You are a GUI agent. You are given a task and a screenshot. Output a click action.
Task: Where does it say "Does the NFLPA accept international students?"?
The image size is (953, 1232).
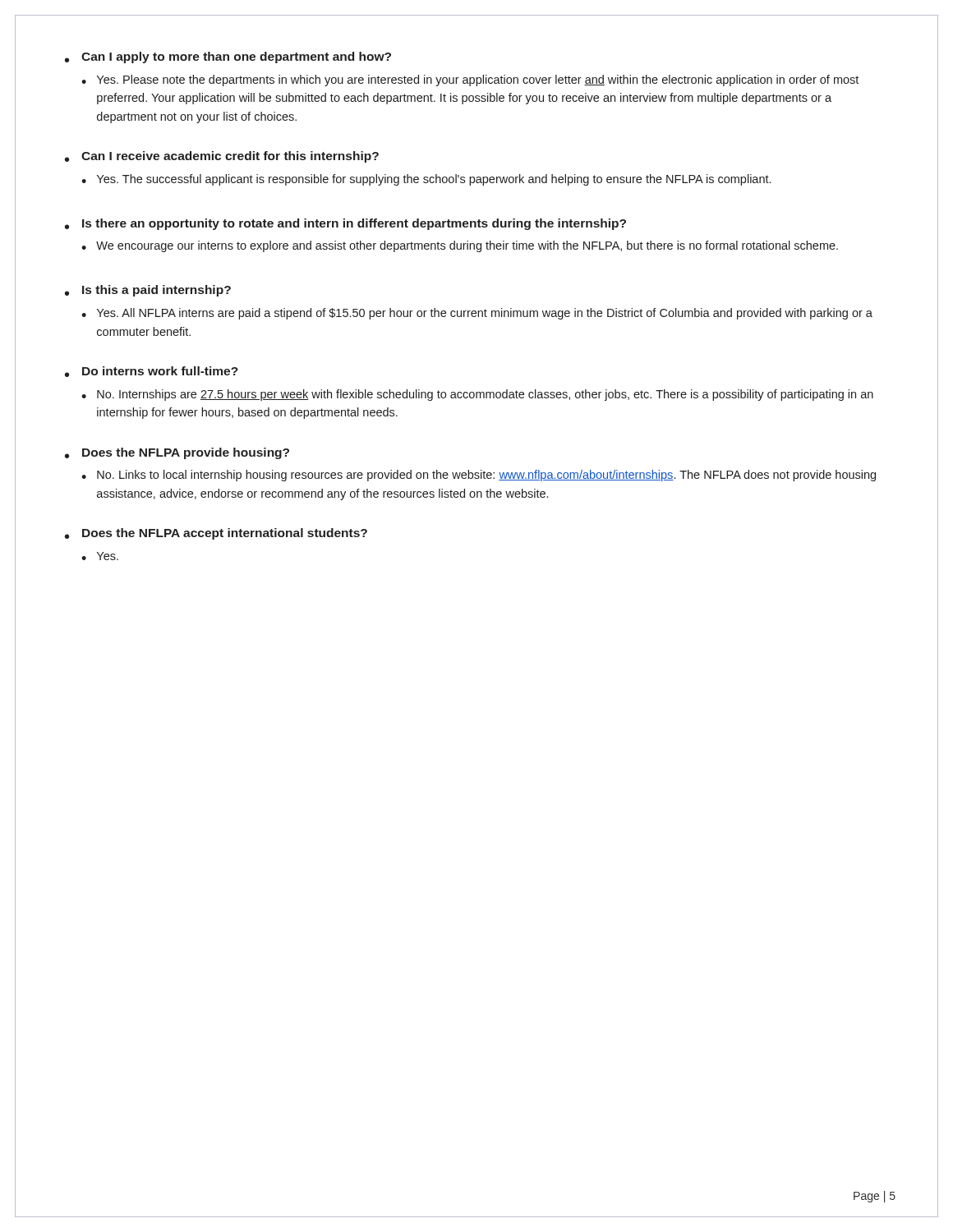[x=225, y=533]
